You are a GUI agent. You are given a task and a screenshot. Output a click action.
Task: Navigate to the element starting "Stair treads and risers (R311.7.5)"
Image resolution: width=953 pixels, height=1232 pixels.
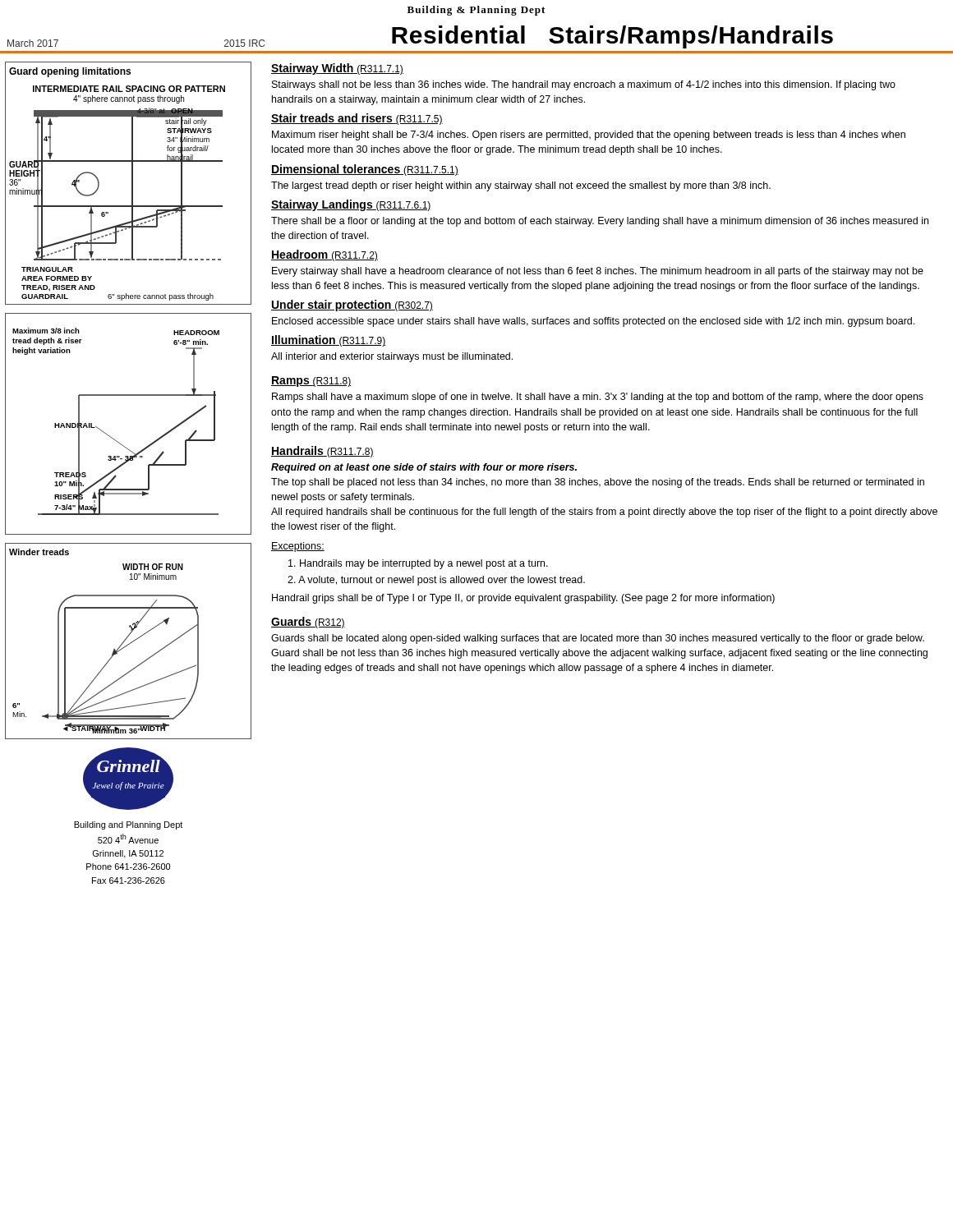[357, 118]
